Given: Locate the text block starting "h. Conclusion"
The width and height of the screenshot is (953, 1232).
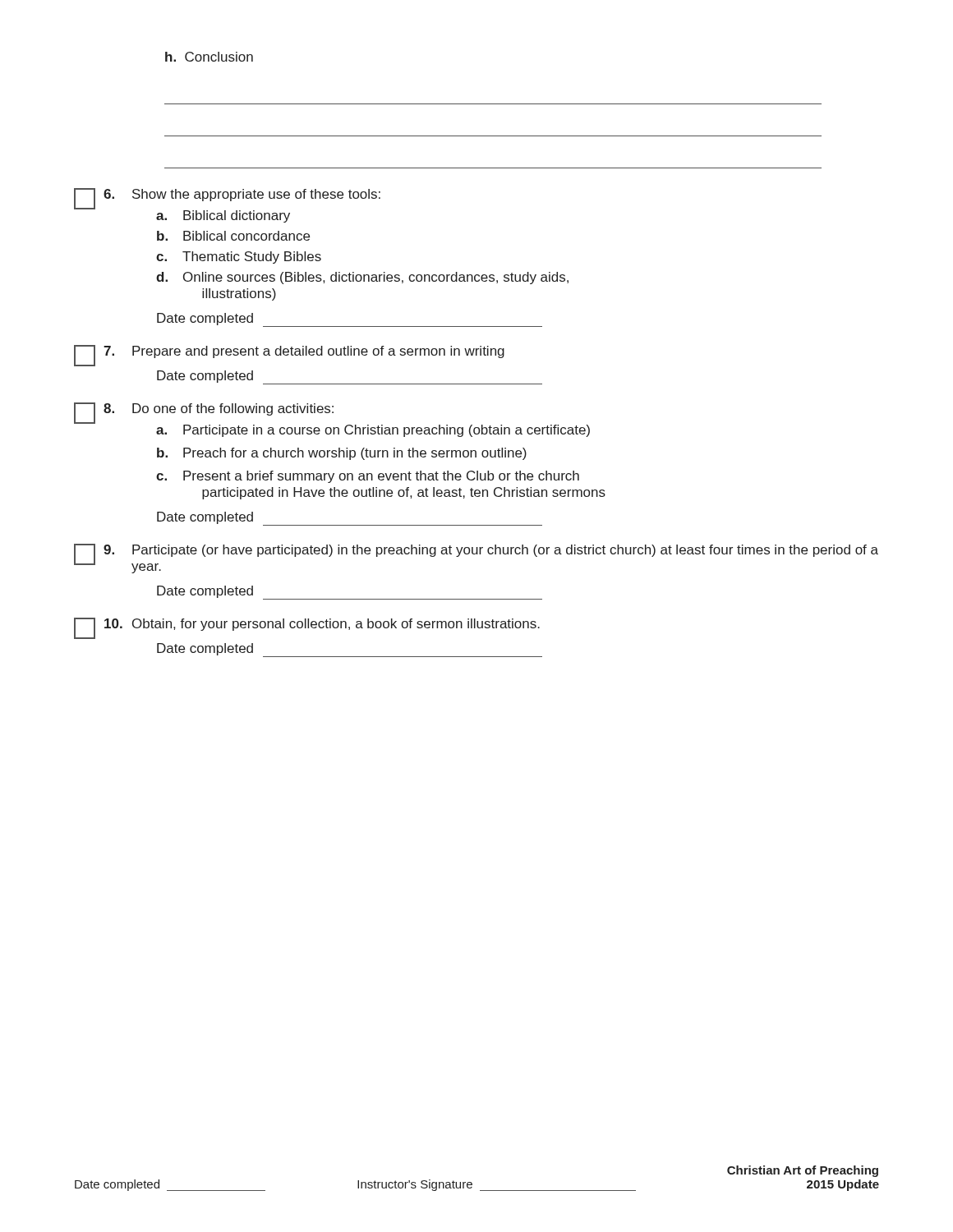Looking at the screenshot, I should pyautogui.click(x=209, y=57).
